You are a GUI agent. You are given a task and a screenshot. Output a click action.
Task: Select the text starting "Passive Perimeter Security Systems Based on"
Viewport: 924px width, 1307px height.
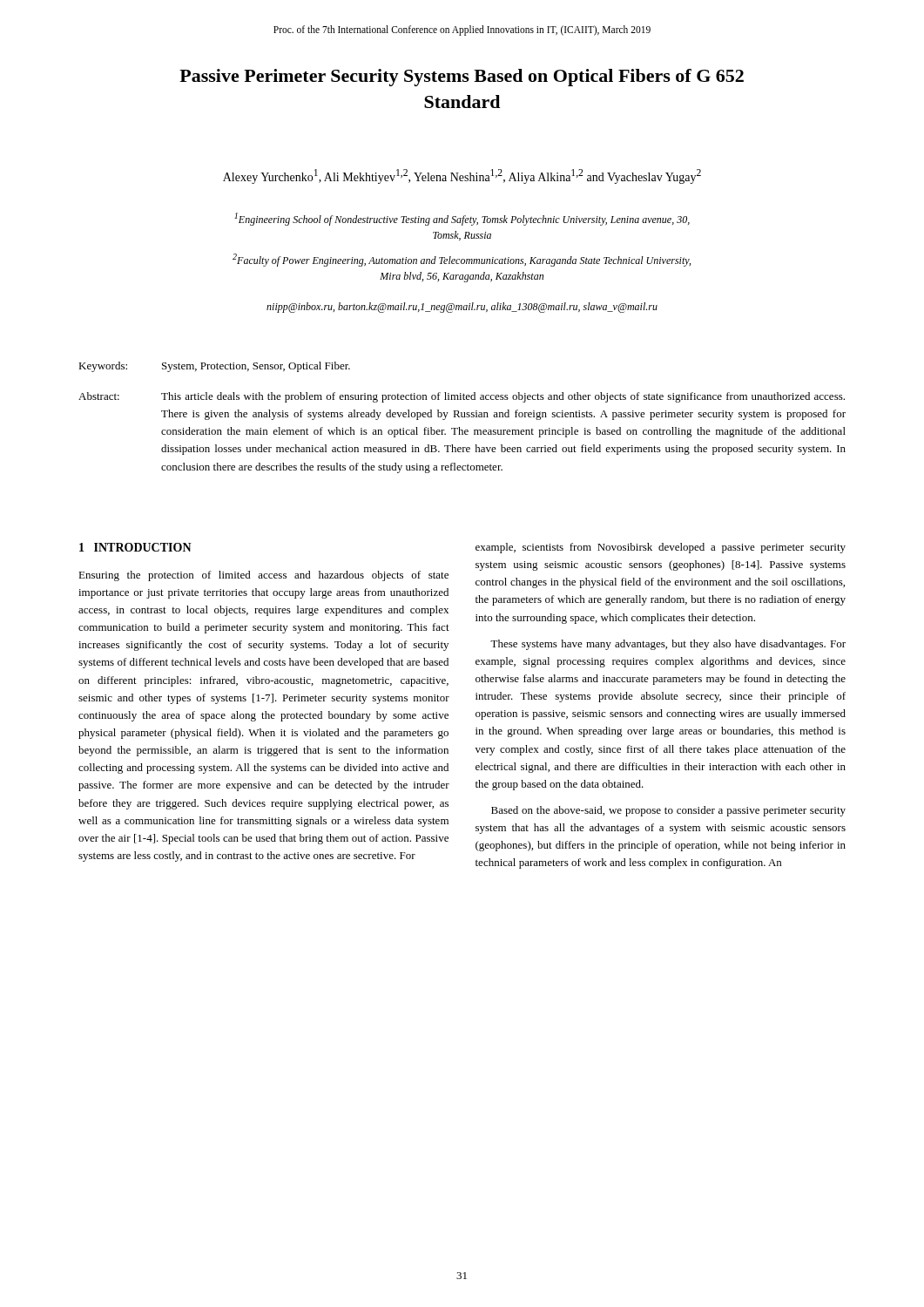pyautogui.click(x=462, y=89)
